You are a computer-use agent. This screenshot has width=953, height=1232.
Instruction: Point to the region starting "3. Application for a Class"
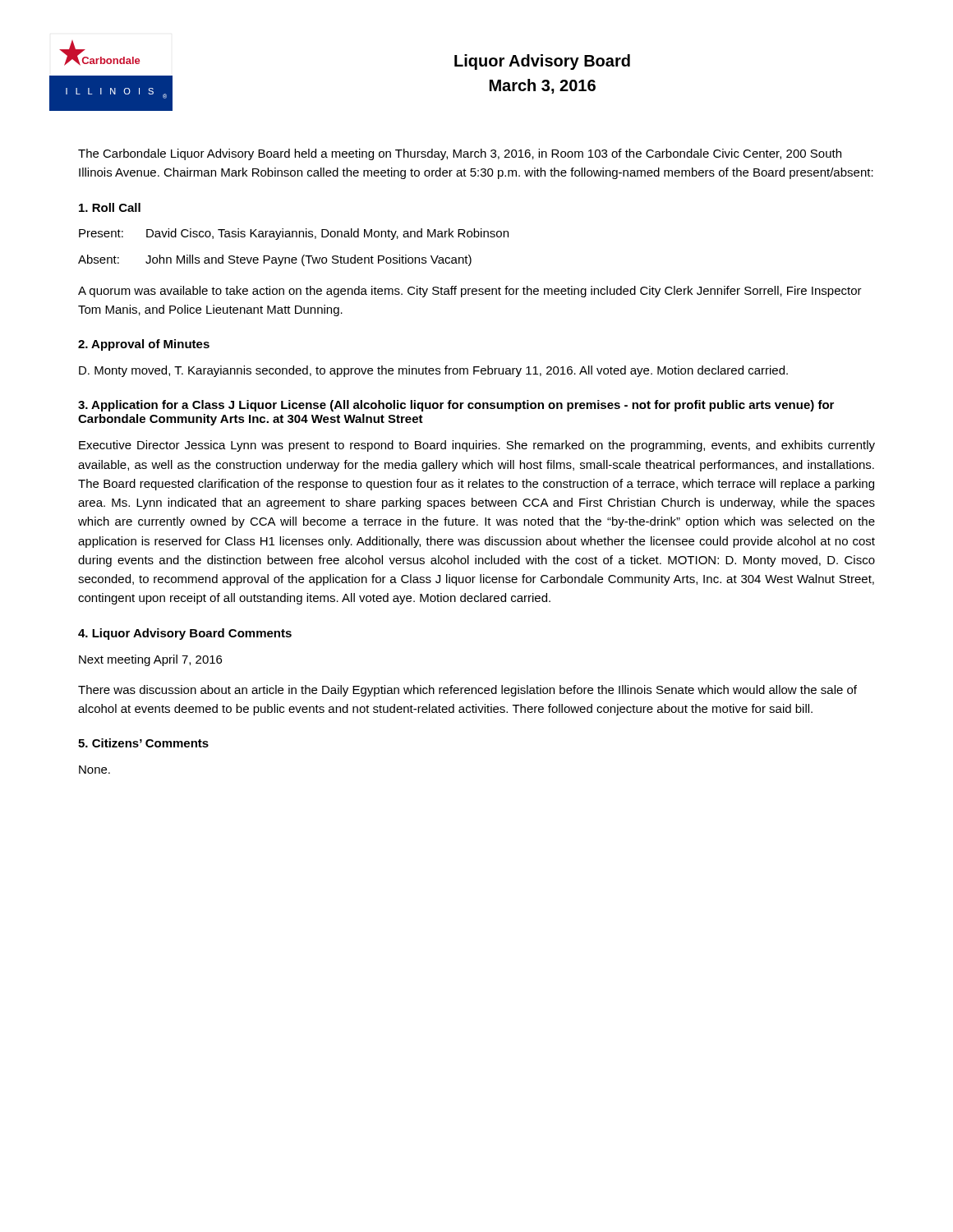[456, 412]
